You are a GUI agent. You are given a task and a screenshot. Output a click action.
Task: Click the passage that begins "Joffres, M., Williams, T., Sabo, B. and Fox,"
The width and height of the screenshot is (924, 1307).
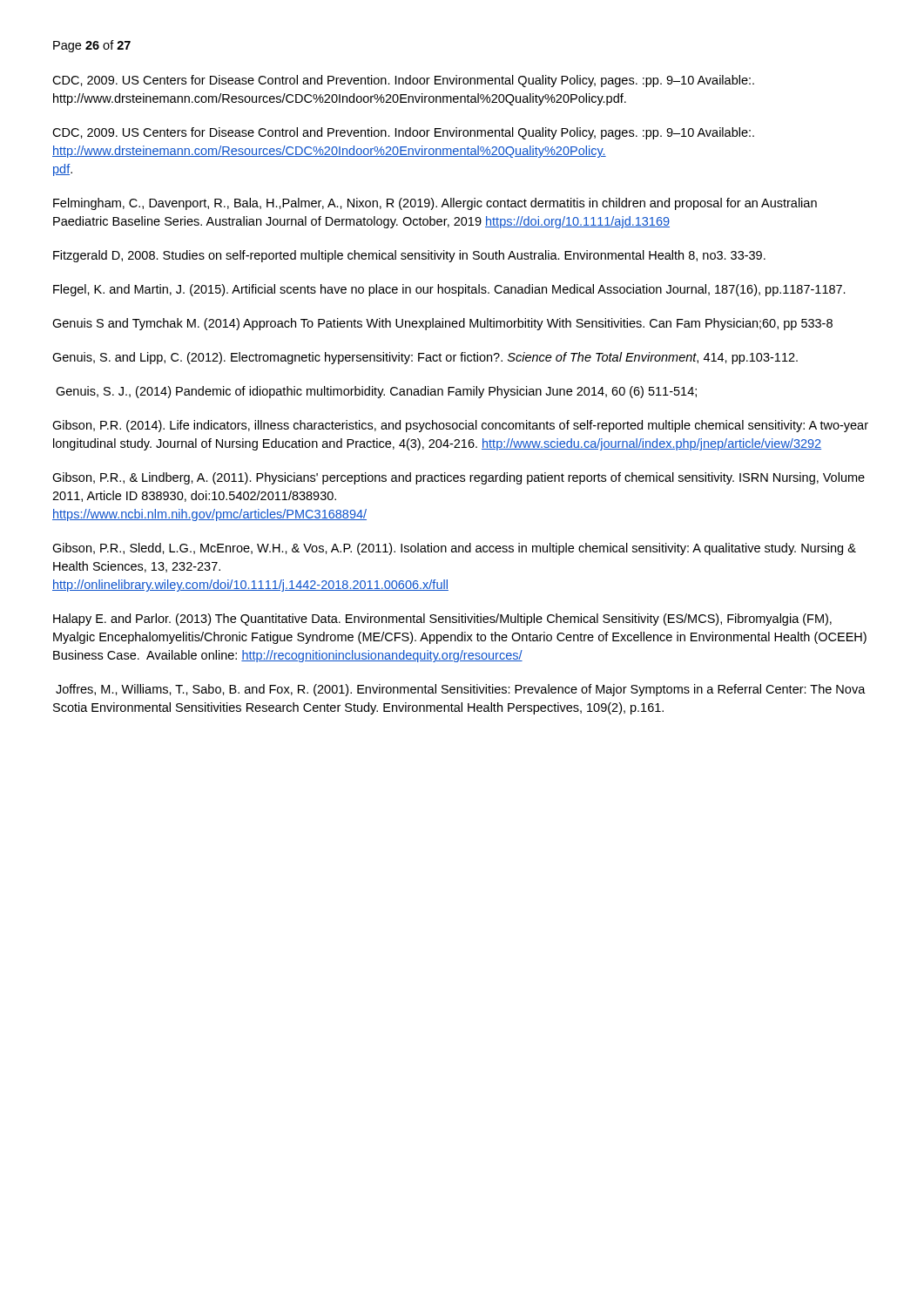(459, 699)
